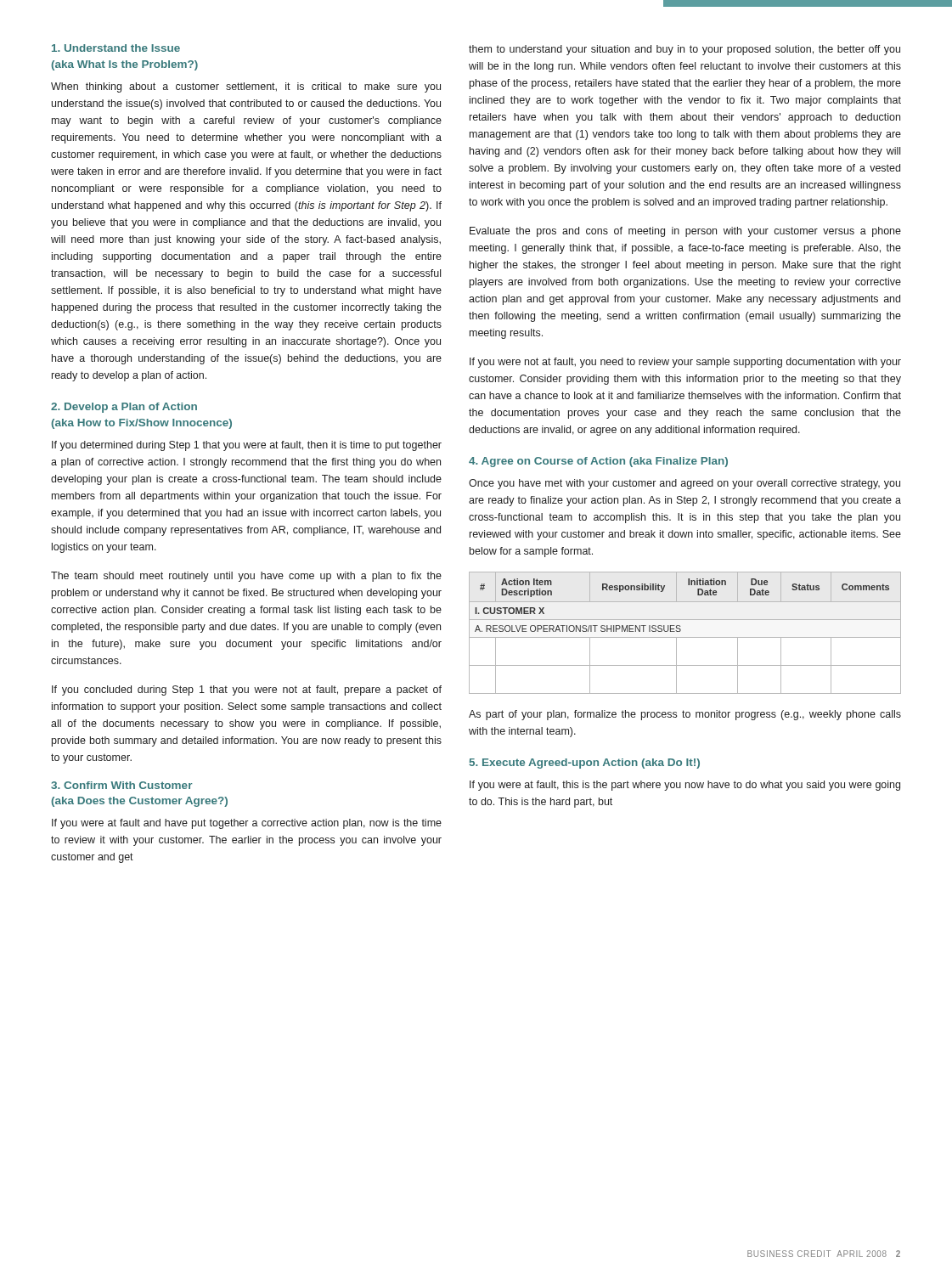
Task: Select the text starting "The team should meet routinely until you have"
Action: click(246, 618)
